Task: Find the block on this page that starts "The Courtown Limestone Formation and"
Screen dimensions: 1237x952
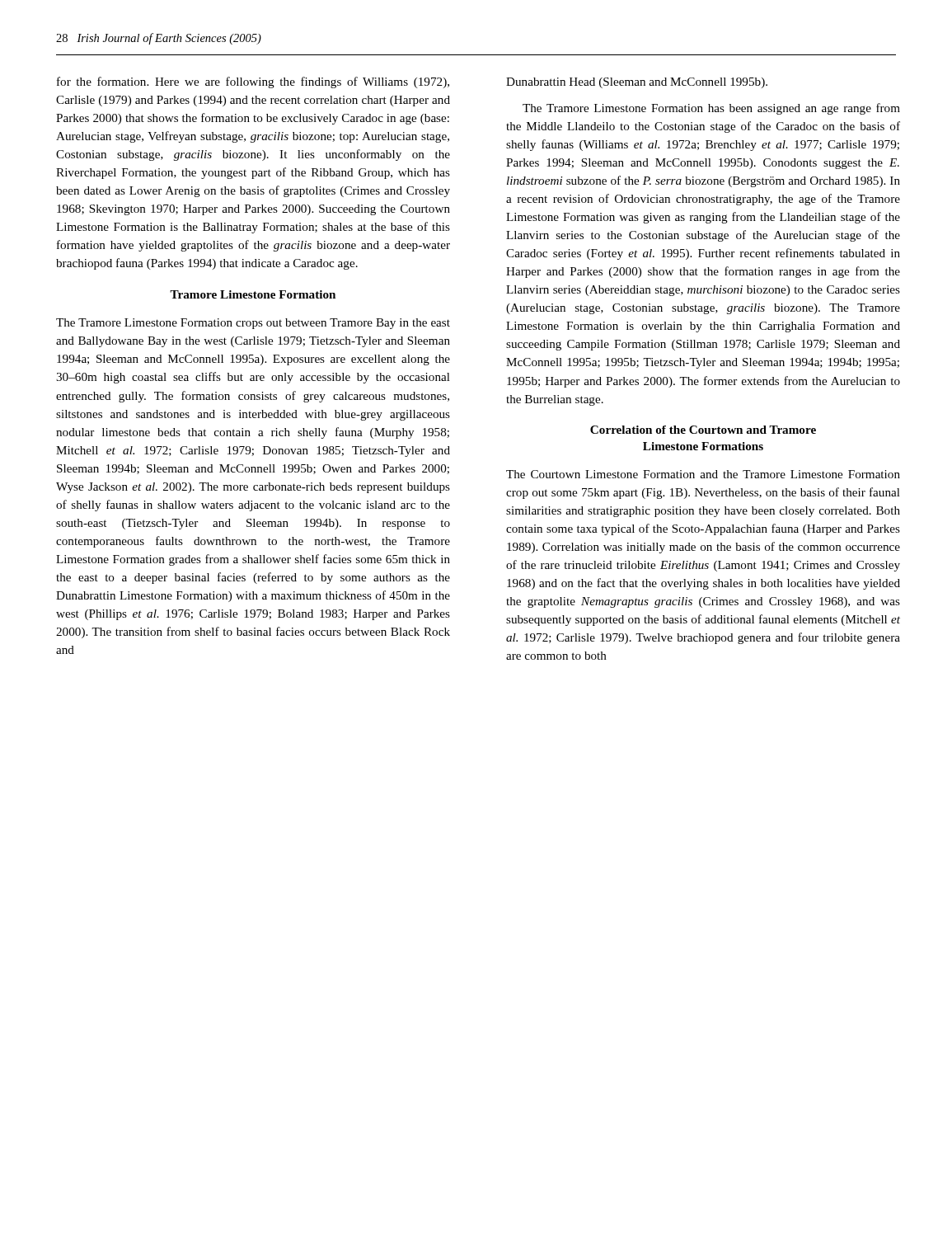Action: pyautogui.click(x=703, y=565)
